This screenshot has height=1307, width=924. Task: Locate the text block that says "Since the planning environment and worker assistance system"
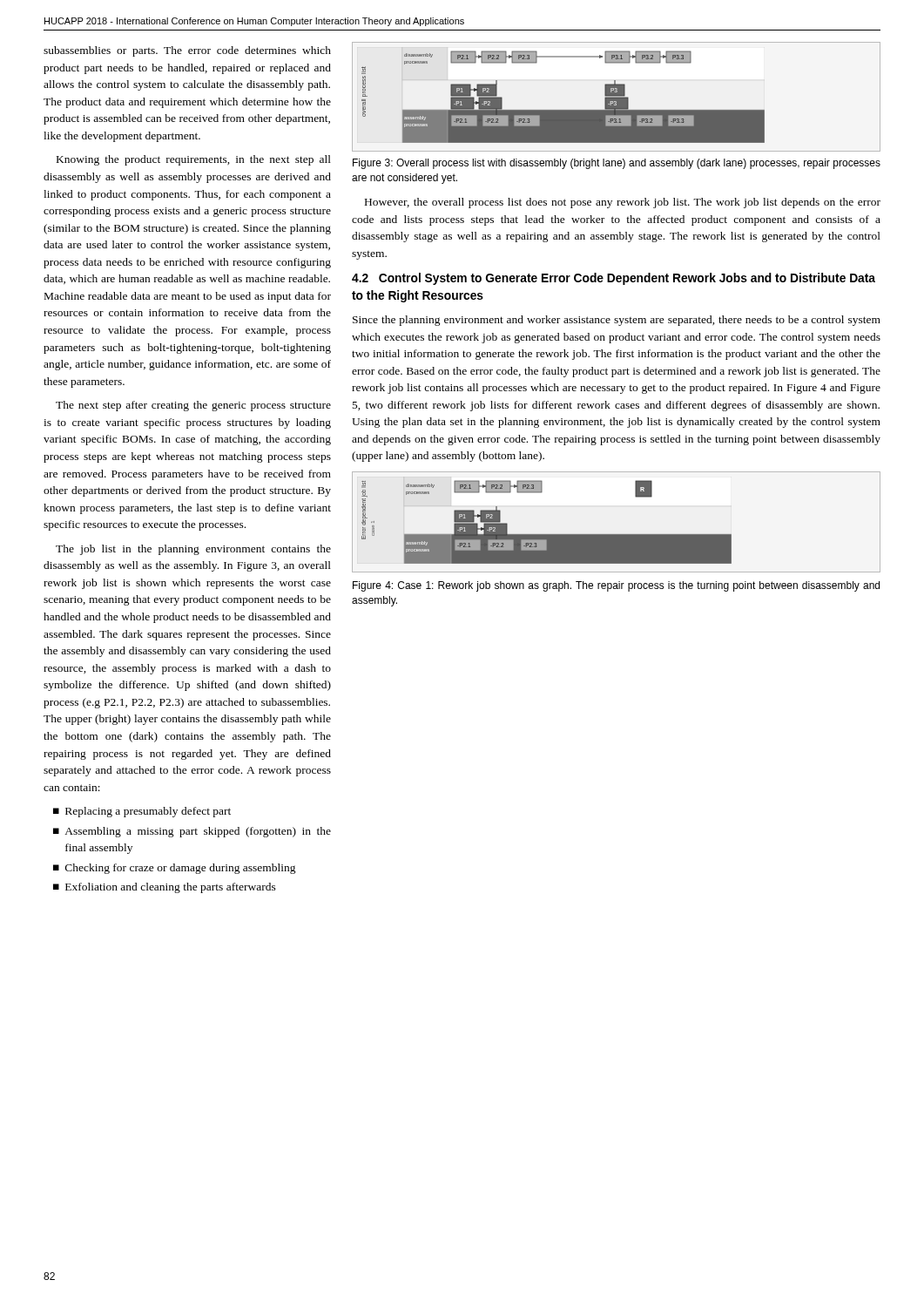pos(616,388)
